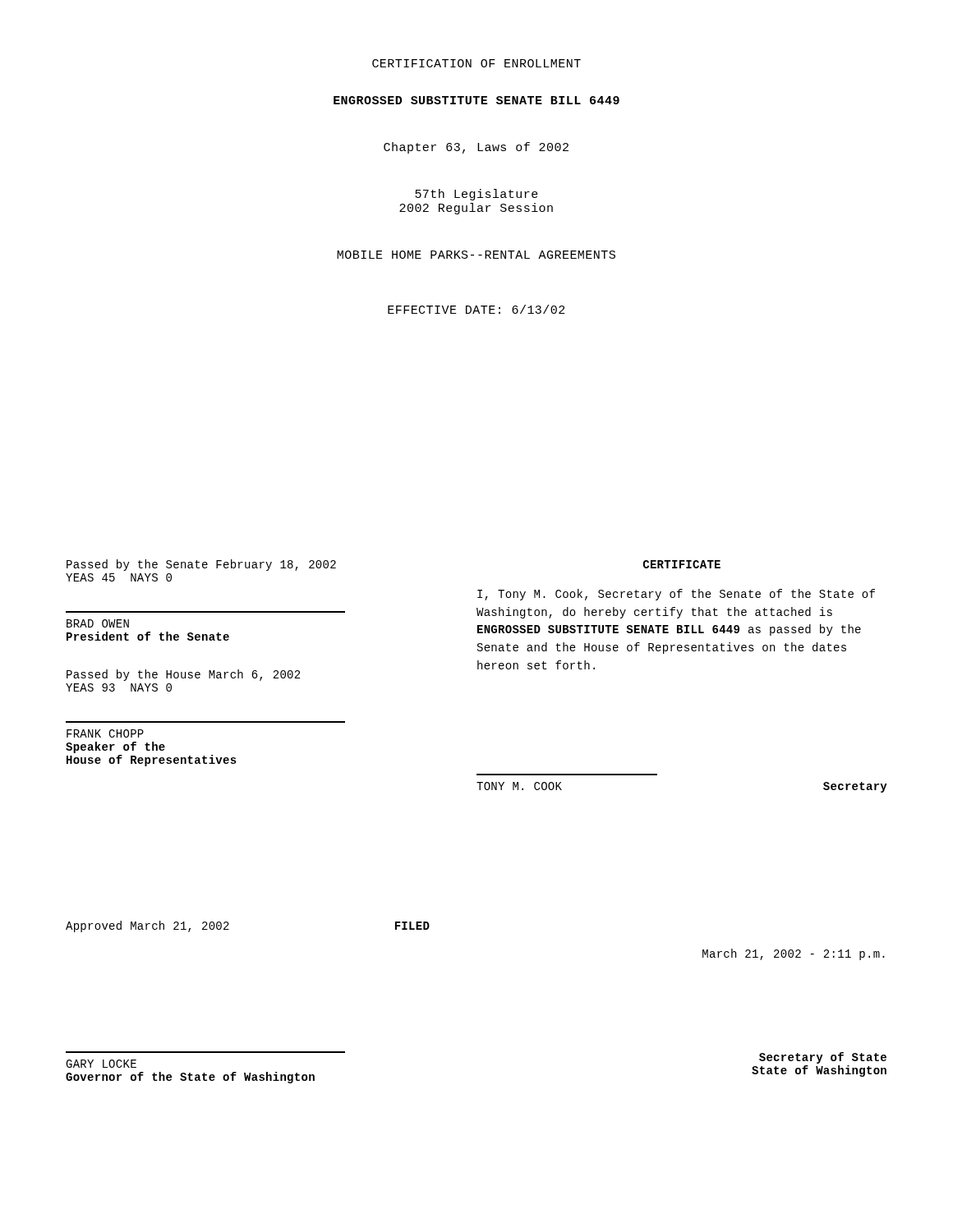Click on the text starting "Approved March 21,"

(148, 926)
